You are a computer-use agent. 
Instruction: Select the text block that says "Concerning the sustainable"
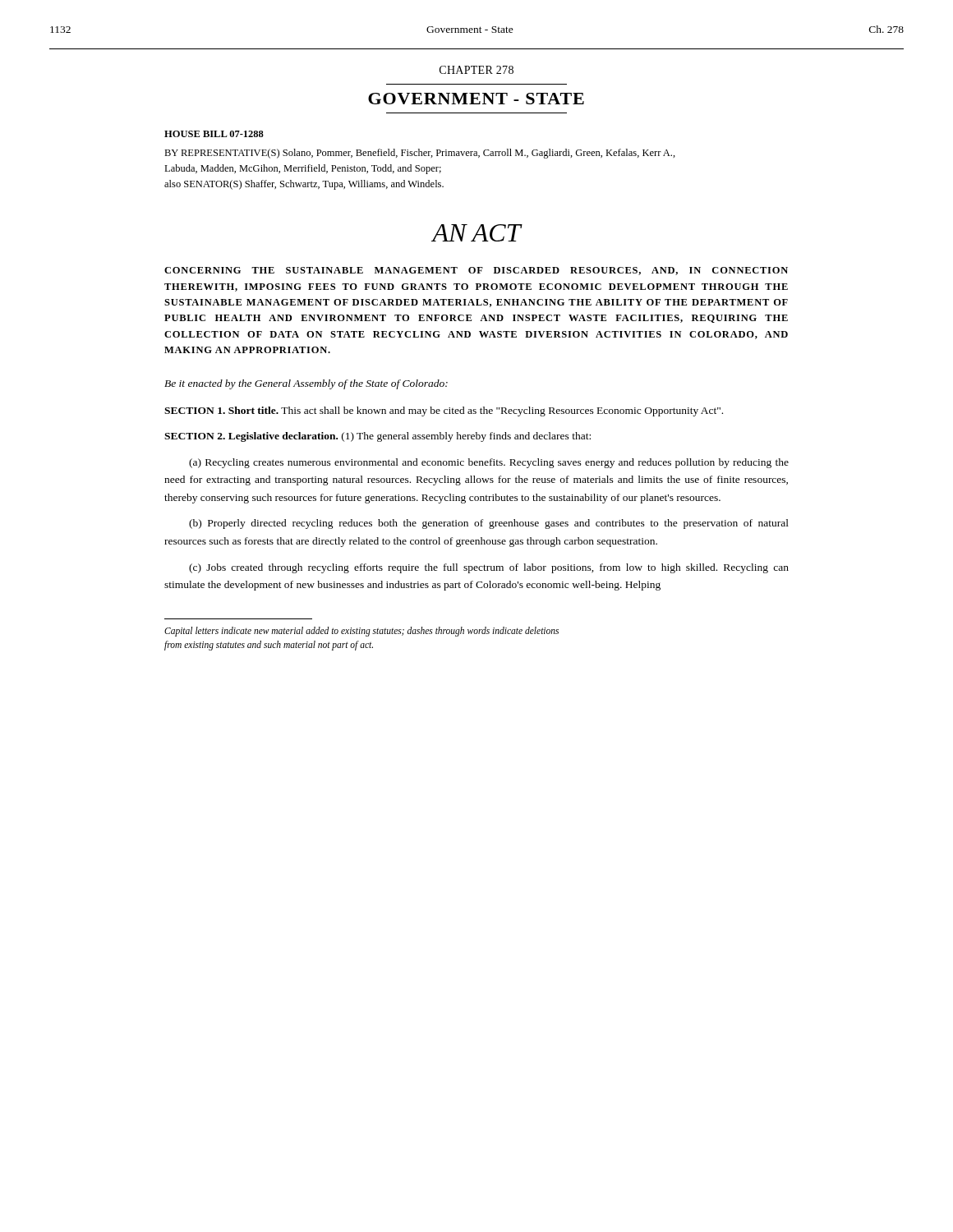[x=476, y=310]
